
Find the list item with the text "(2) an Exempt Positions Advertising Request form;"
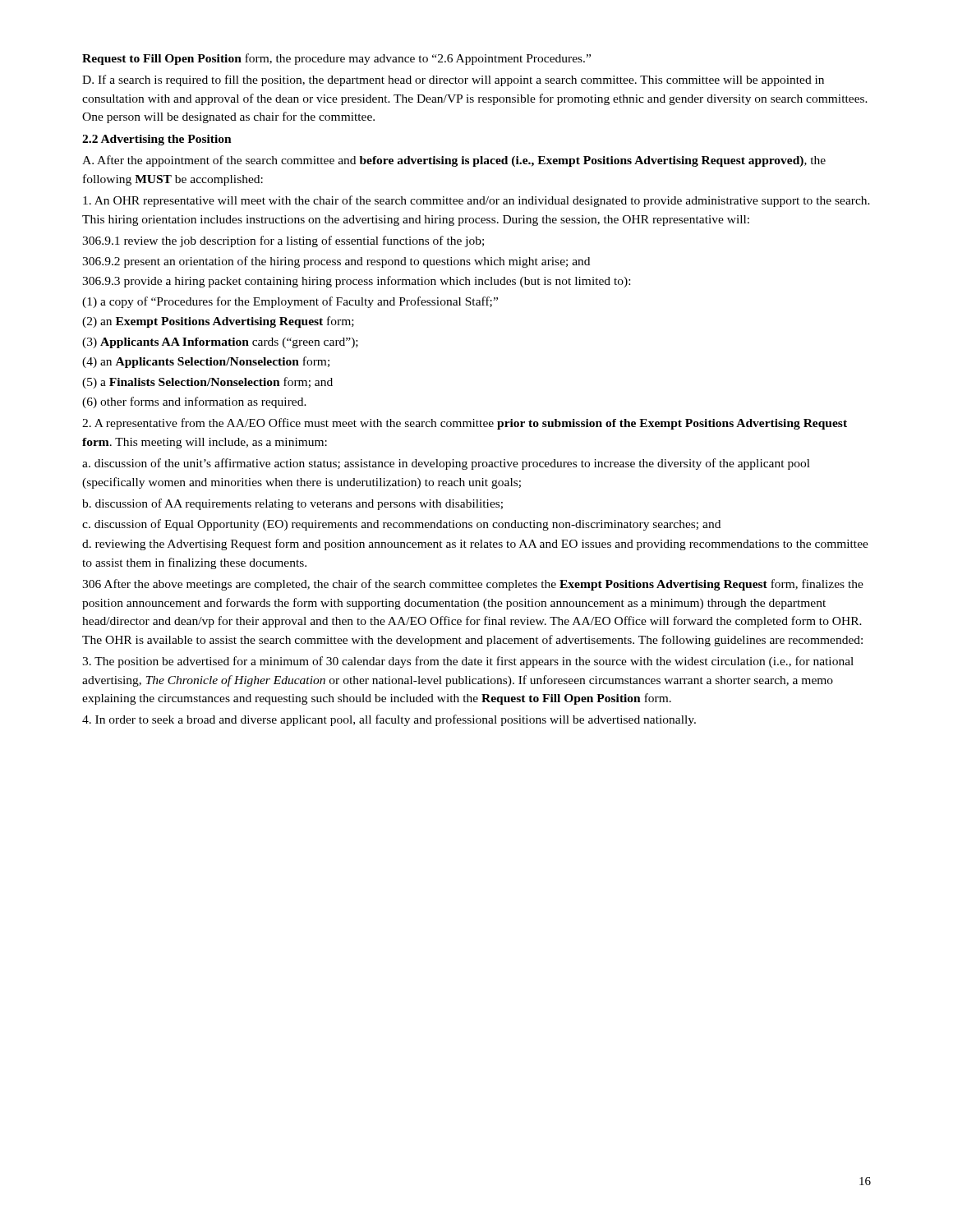(x=218, y=321)
